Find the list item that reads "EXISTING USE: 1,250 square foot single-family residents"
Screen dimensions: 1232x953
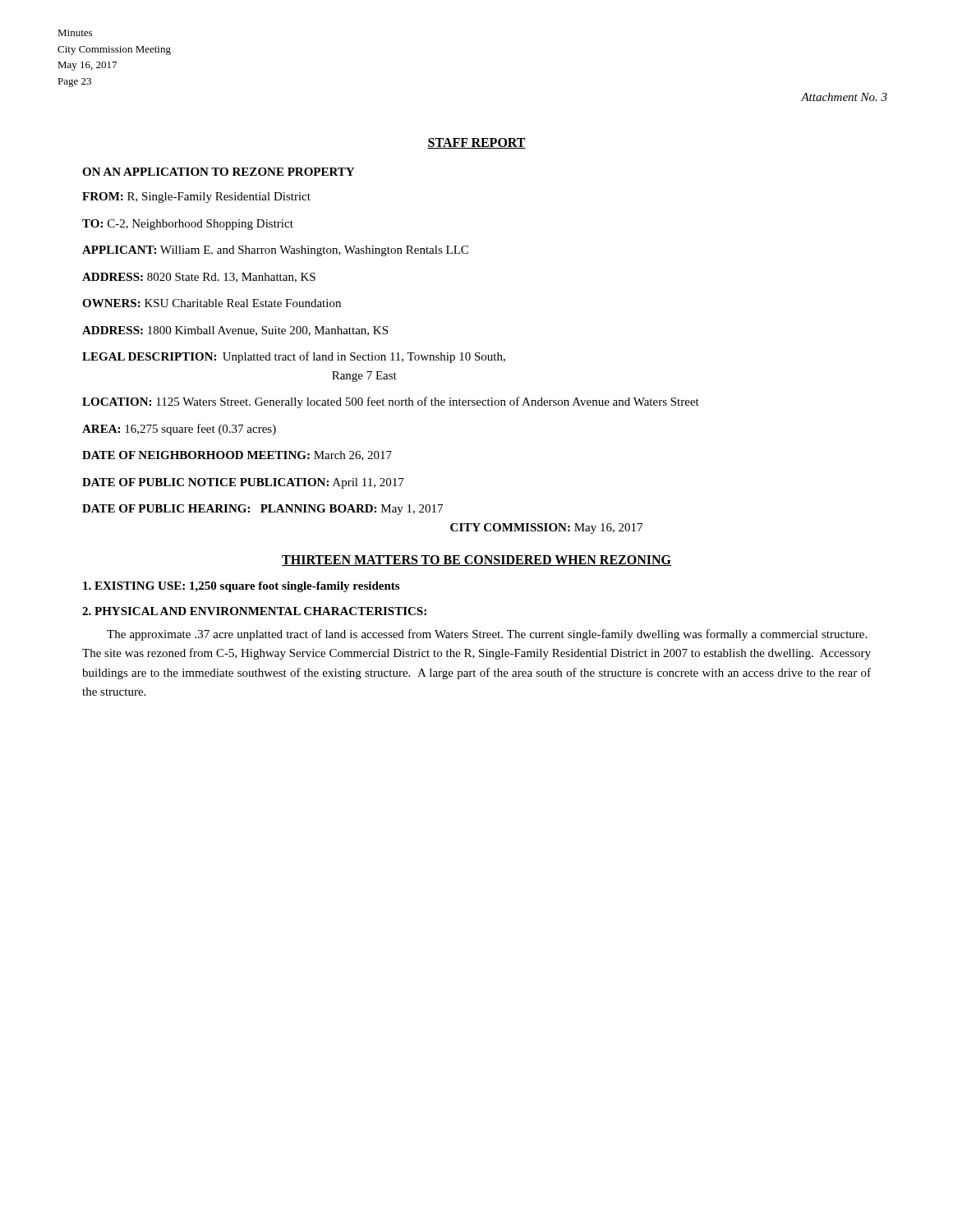(241, 586)
